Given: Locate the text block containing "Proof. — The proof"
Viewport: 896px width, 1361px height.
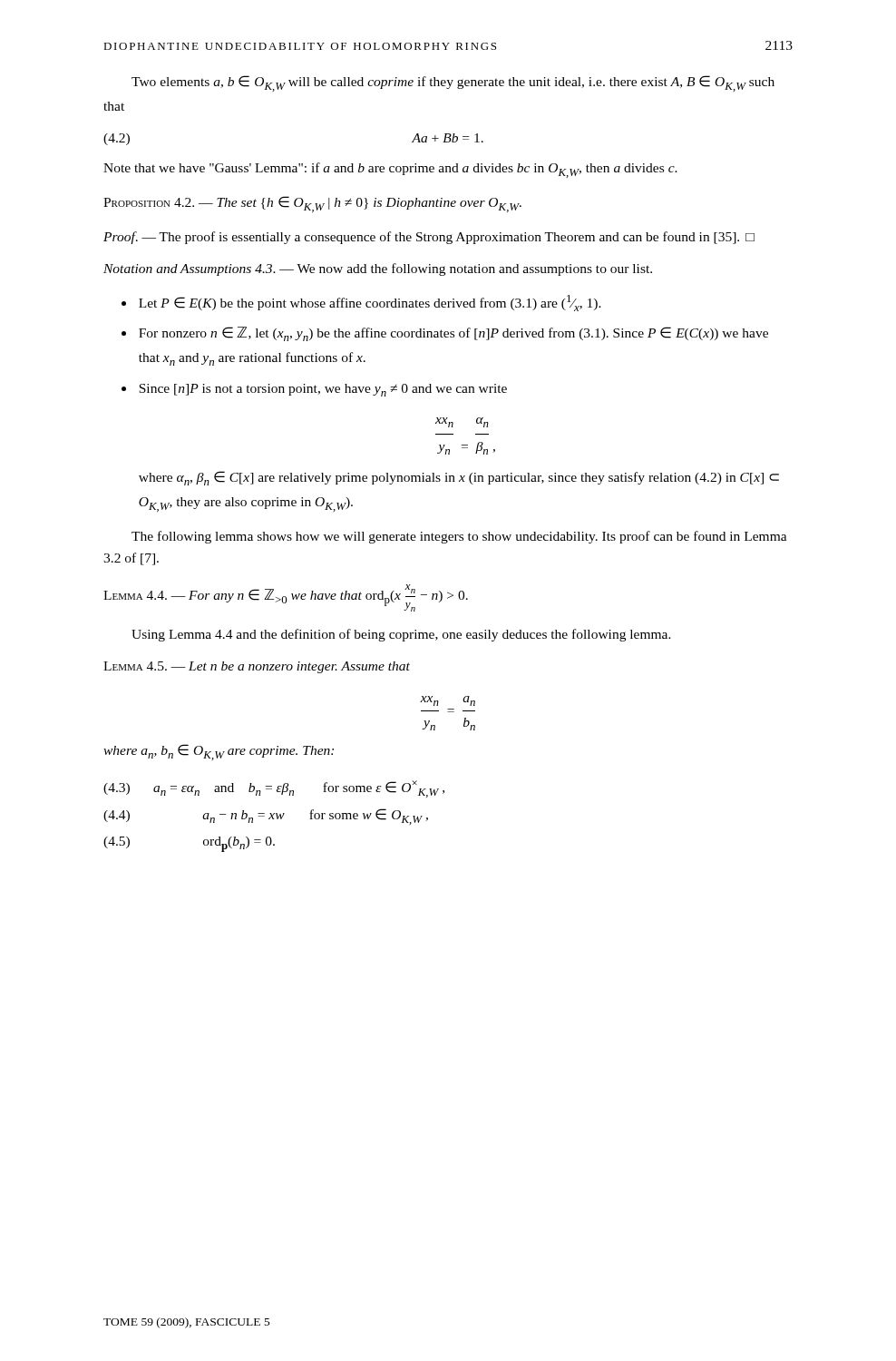Looking at the screenshot, I should tap(448, 237).
